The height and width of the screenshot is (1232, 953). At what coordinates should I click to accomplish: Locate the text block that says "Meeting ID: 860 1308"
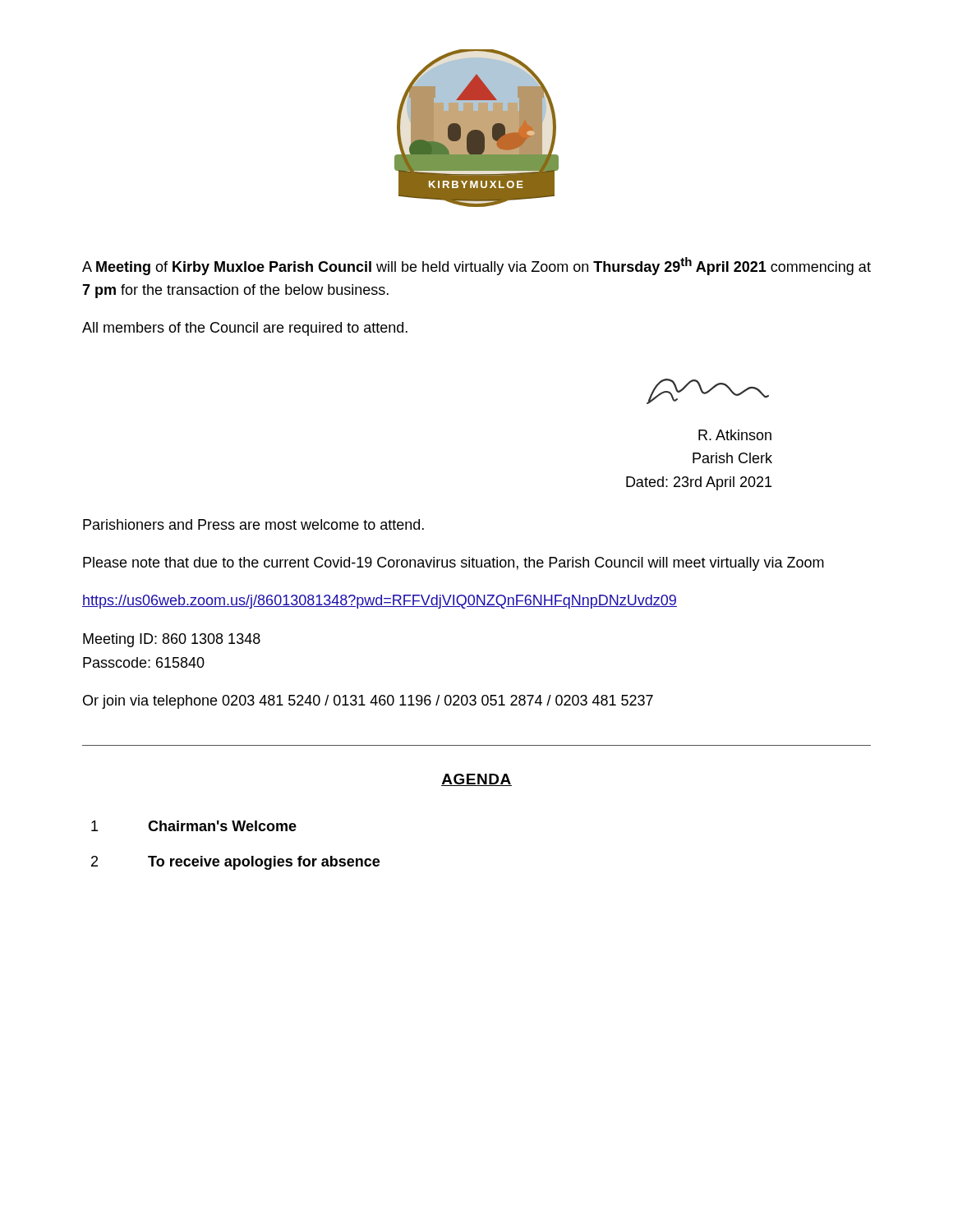[x=171, y=651]
